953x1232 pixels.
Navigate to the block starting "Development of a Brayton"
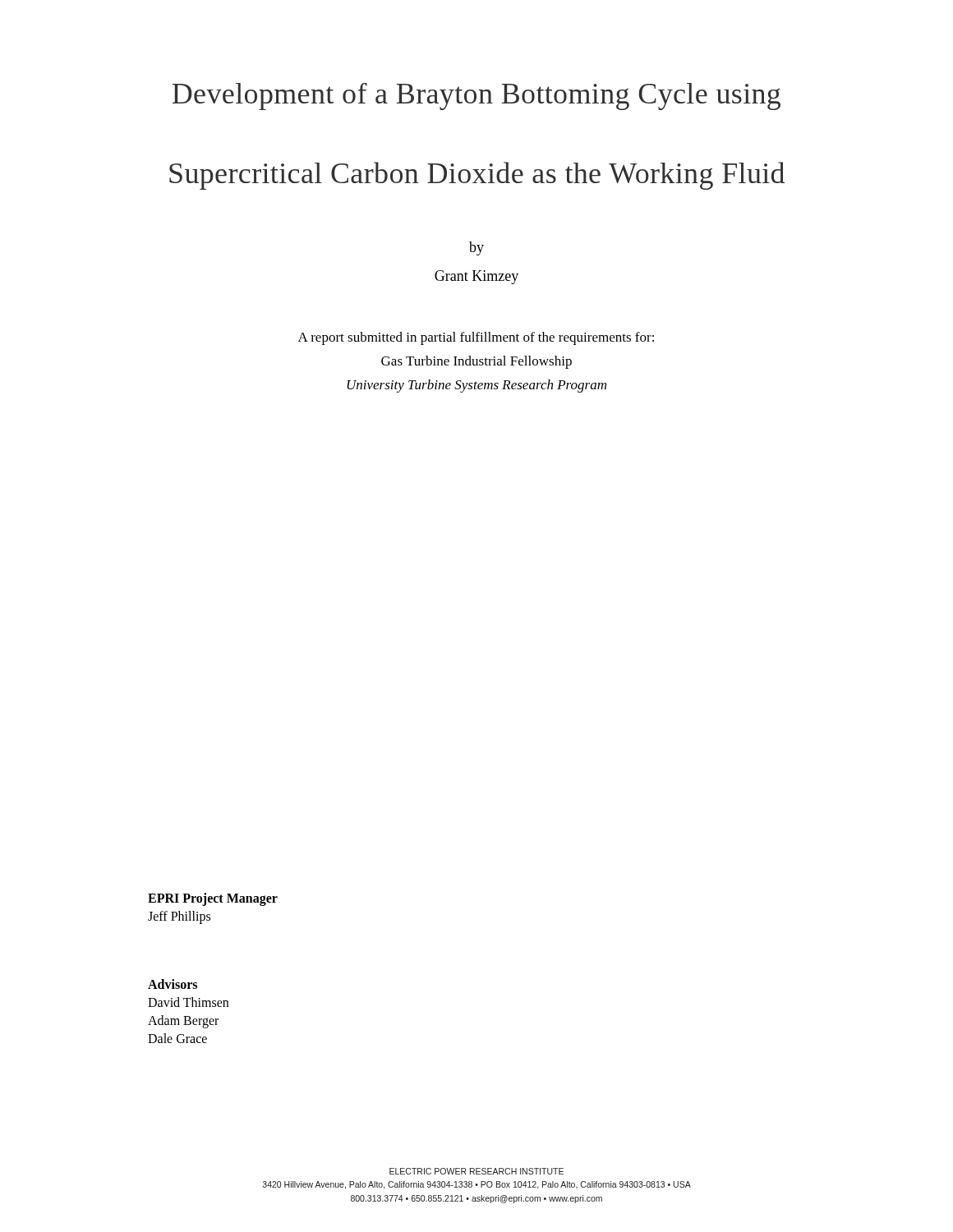pyautogui.click(x=476, y=97)
